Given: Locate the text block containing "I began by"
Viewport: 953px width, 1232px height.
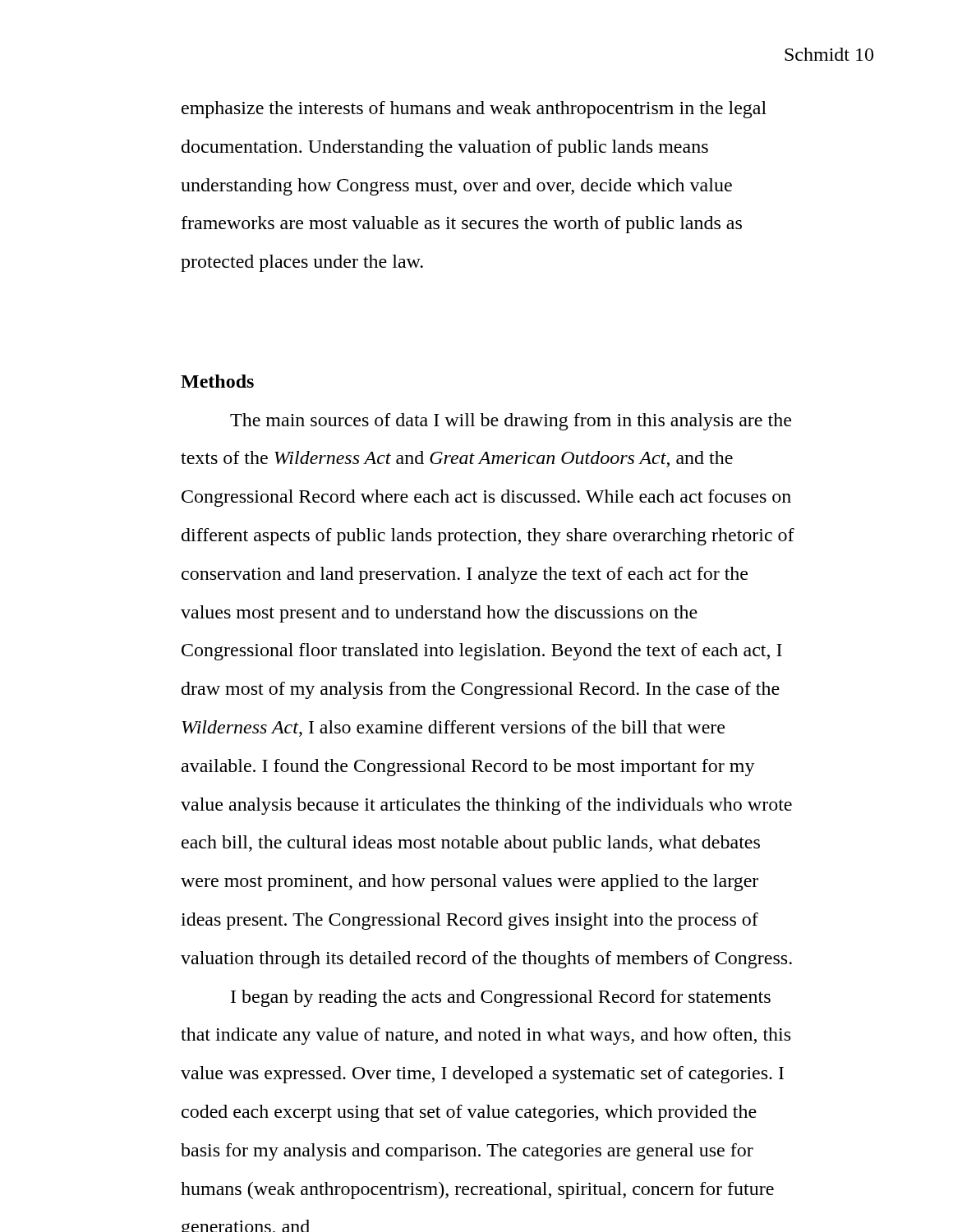Looking at the screenshot, I should (486, 1109).
